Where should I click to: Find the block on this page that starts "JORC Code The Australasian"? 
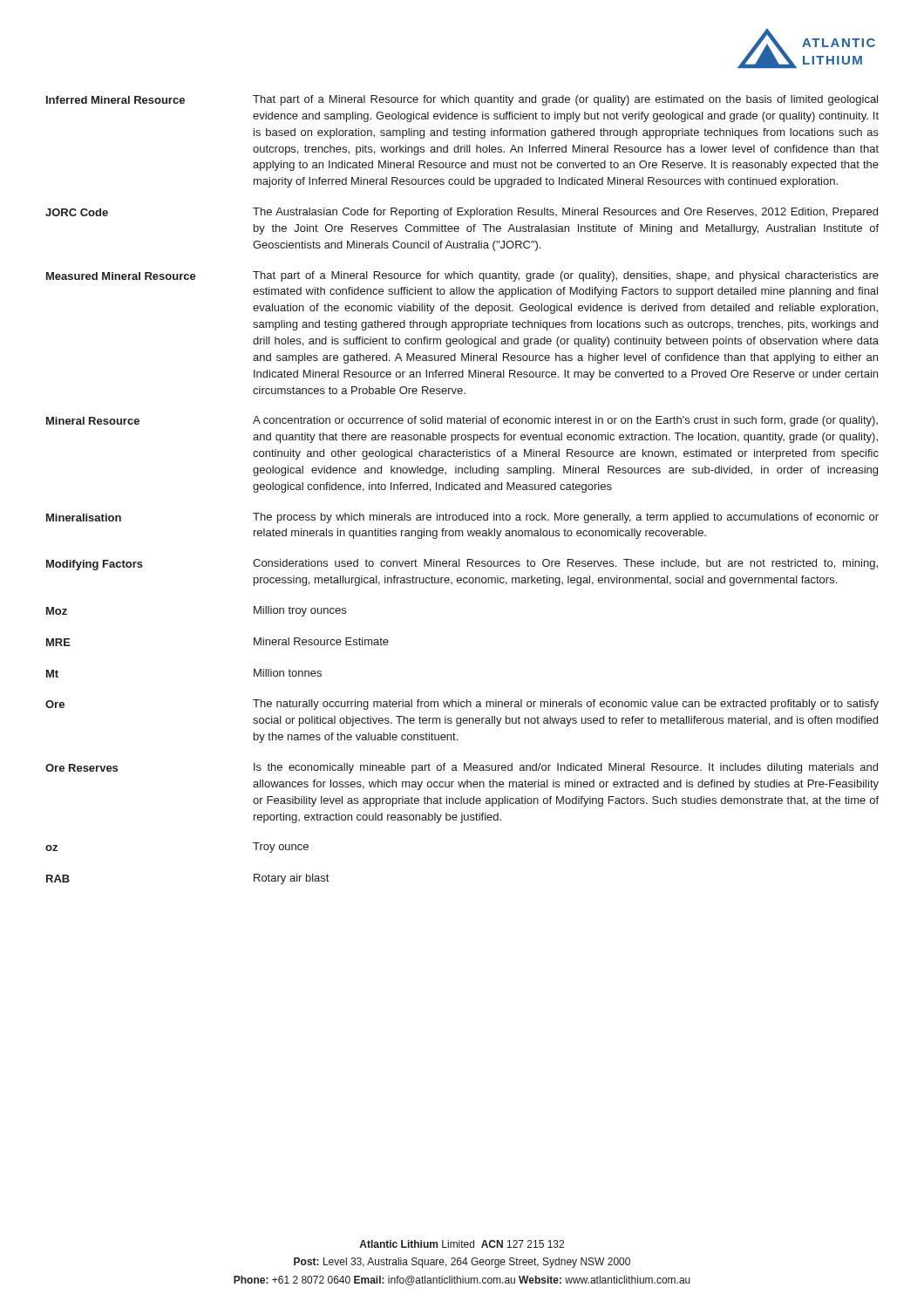click(x=462, y=229)
